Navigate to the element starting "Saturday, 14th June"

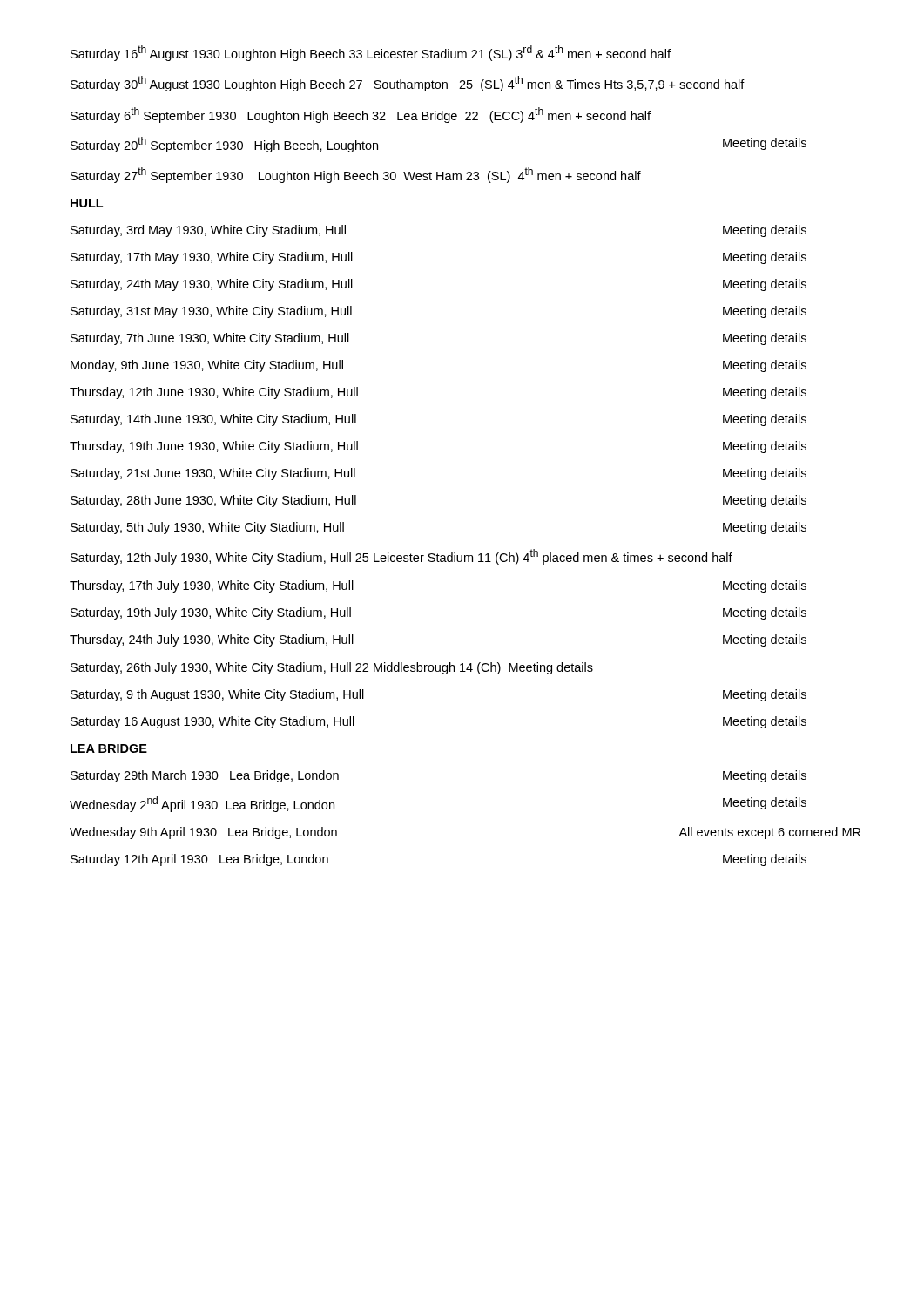[x=208, y=420]
